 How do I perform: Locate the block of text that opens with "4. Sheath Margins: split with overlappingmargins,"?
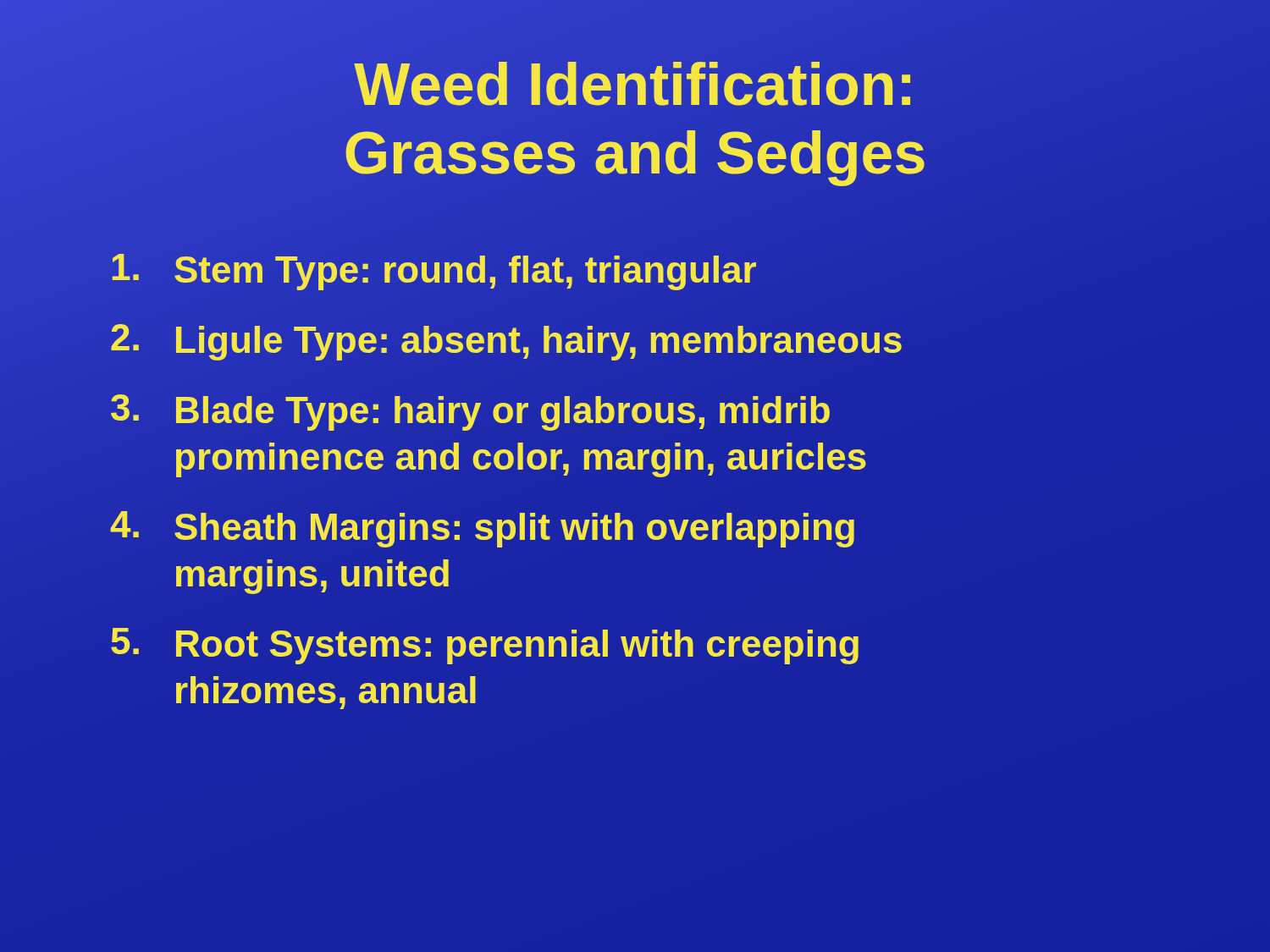[x=483, y=550]
